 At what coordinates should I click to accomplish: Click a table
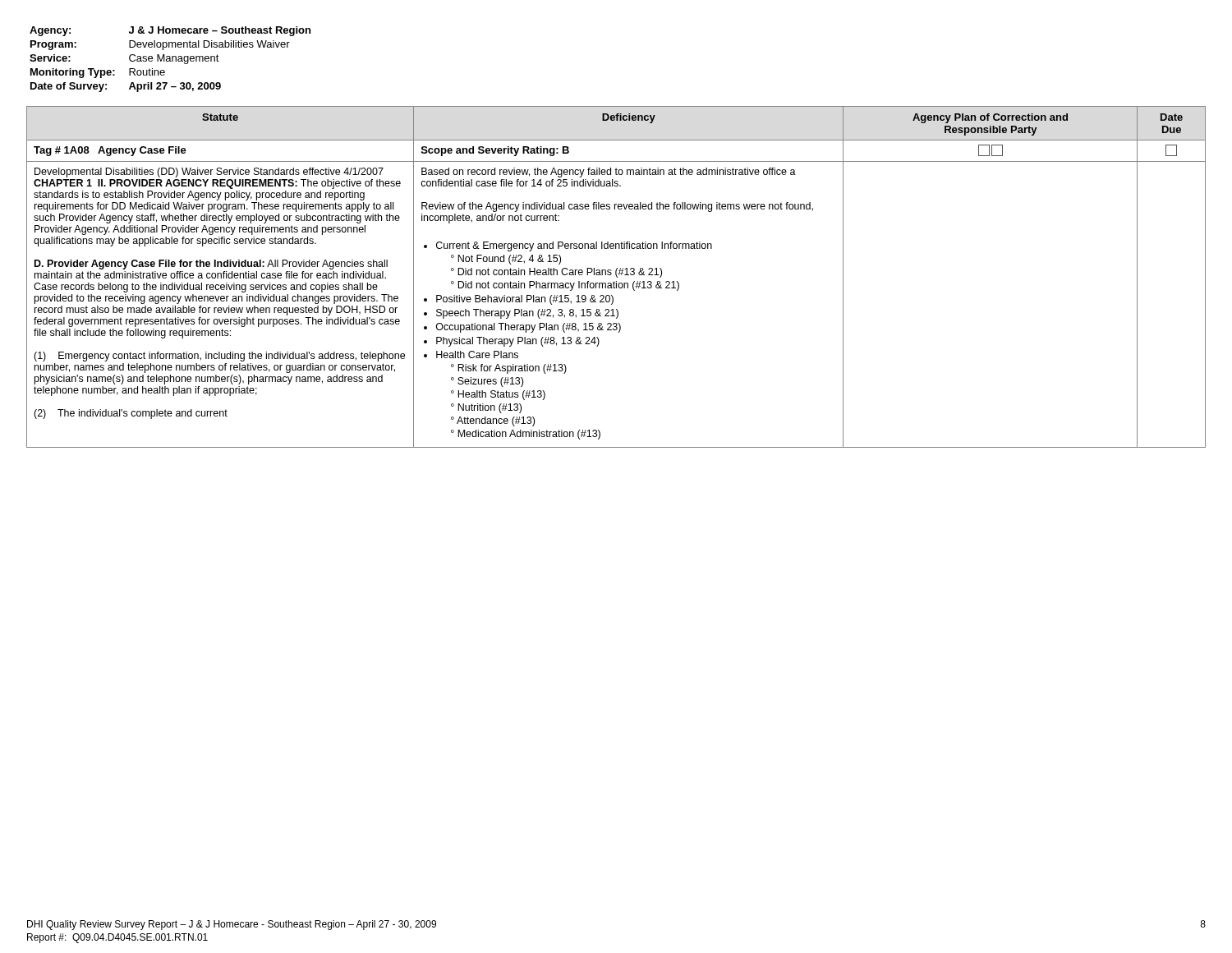[616, 277]
